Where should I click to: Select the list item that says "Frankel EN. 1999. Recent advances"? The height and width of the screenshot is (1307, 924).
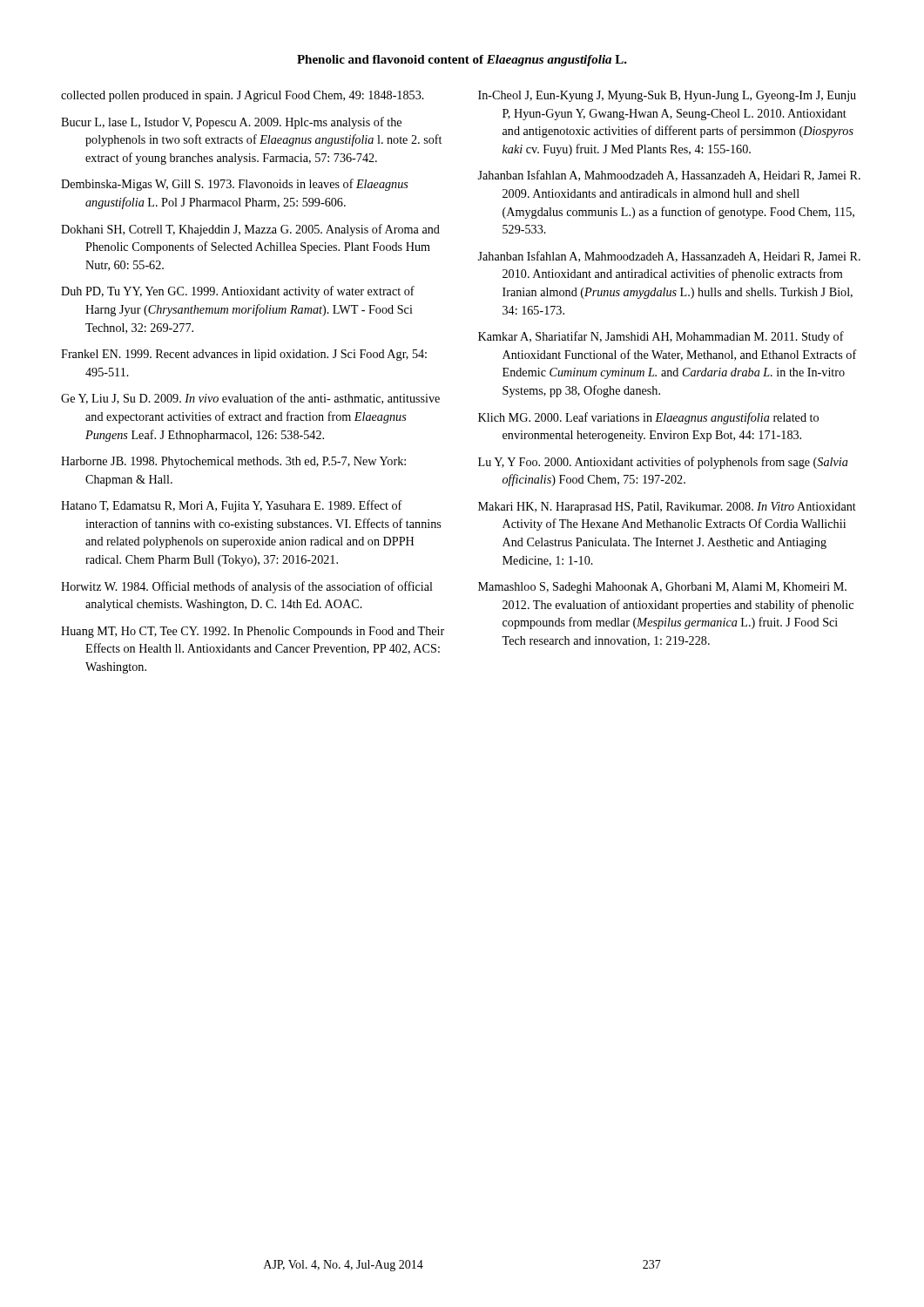click(x=244, y=363)
